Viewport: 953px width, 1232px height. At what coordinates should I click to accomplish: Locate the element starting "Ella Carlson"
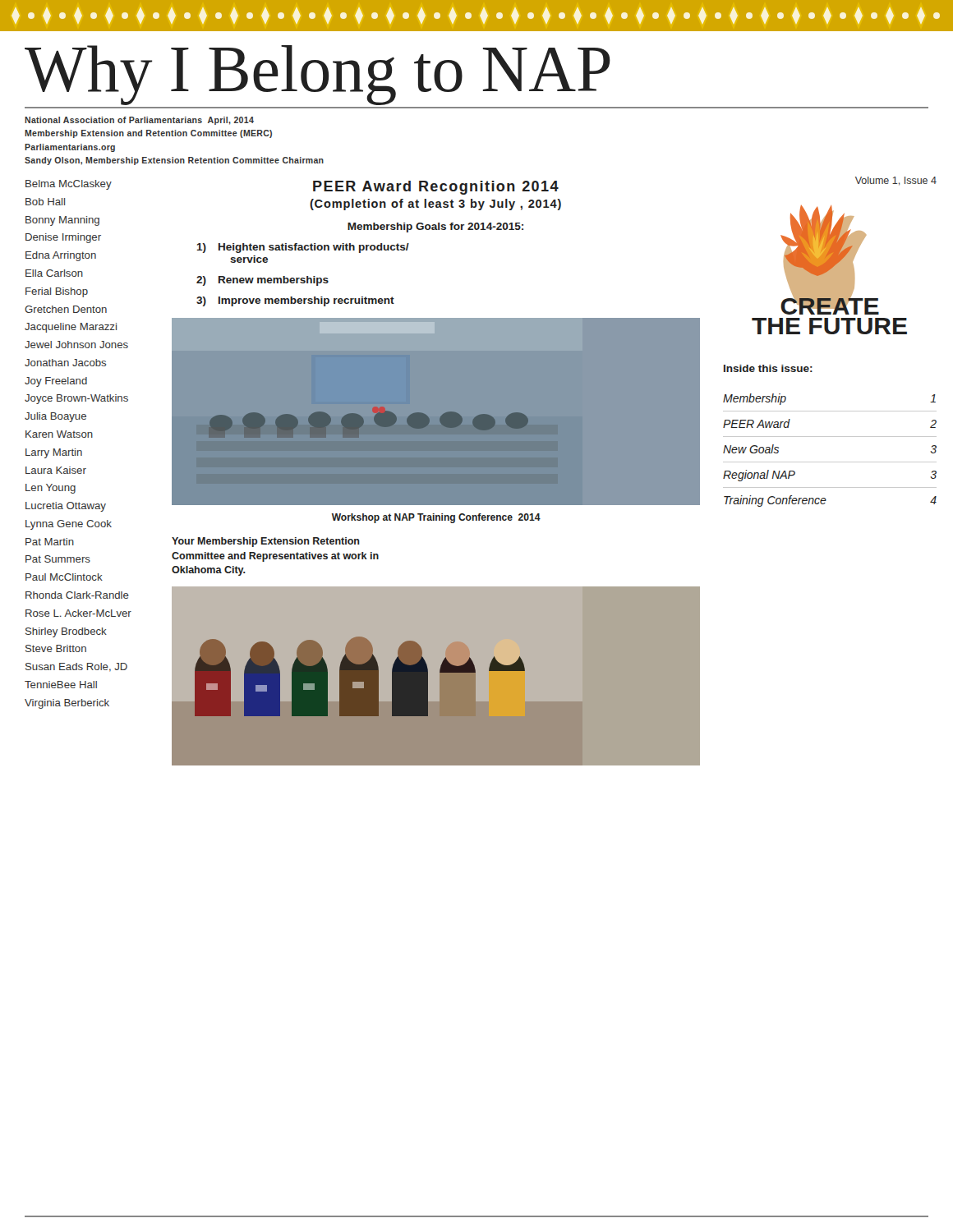coord(54,273)
